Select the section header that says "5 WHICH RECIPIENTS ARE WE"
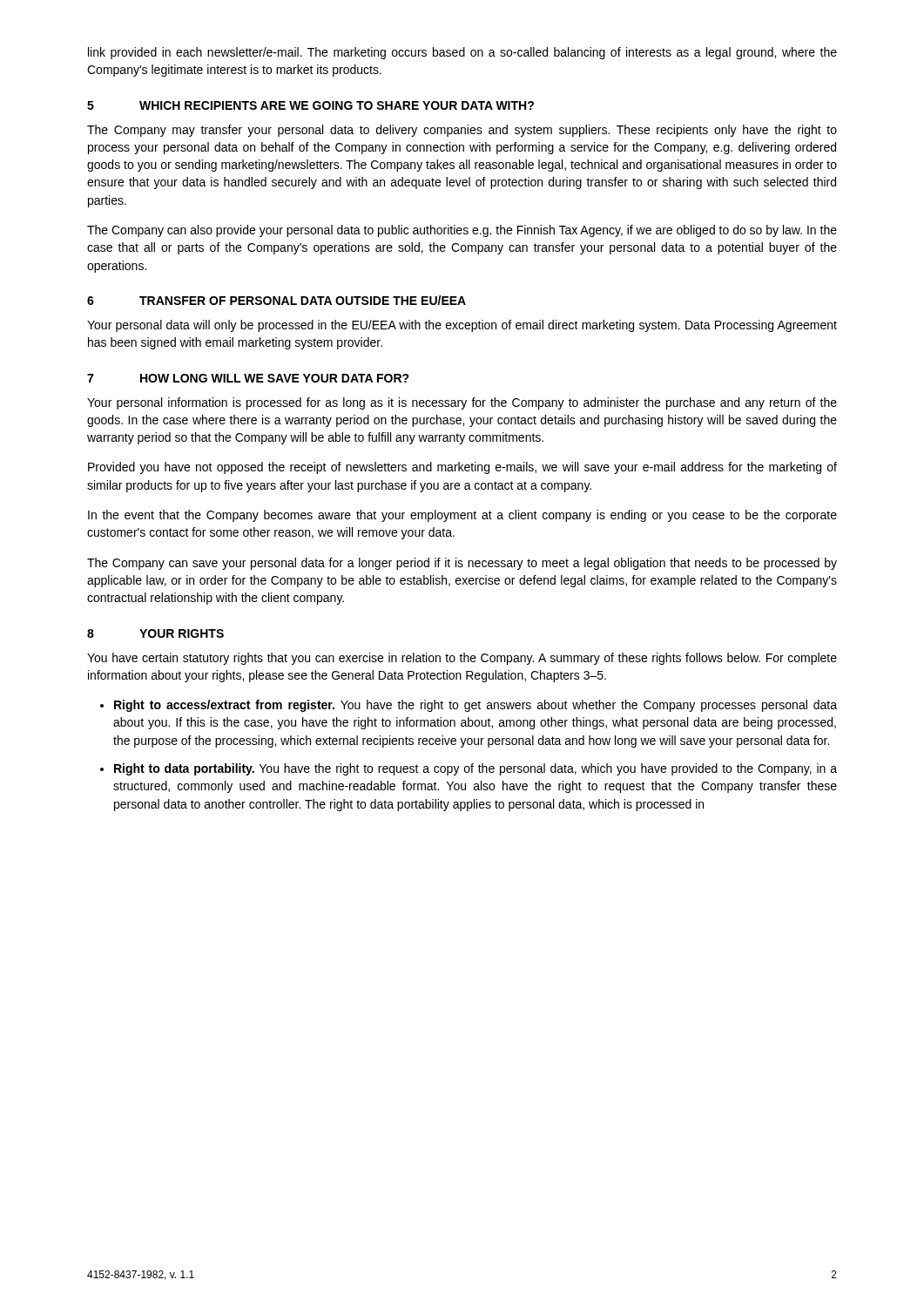Image resolution: width=924 pixels, height=1307 pixels. (311, 105)
